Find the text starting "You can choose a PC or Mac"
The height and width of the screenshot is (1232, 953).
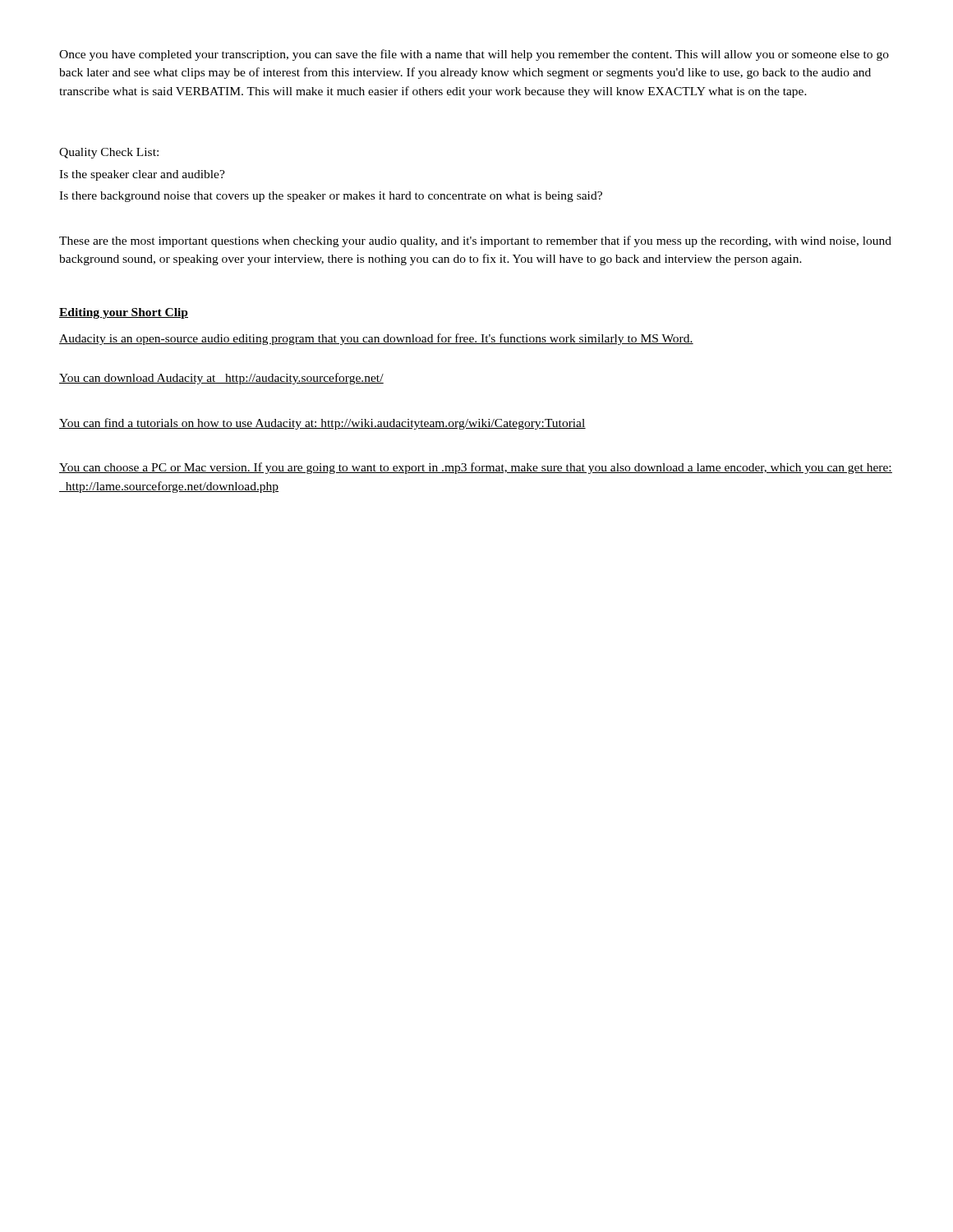click(x=476, y=476)
